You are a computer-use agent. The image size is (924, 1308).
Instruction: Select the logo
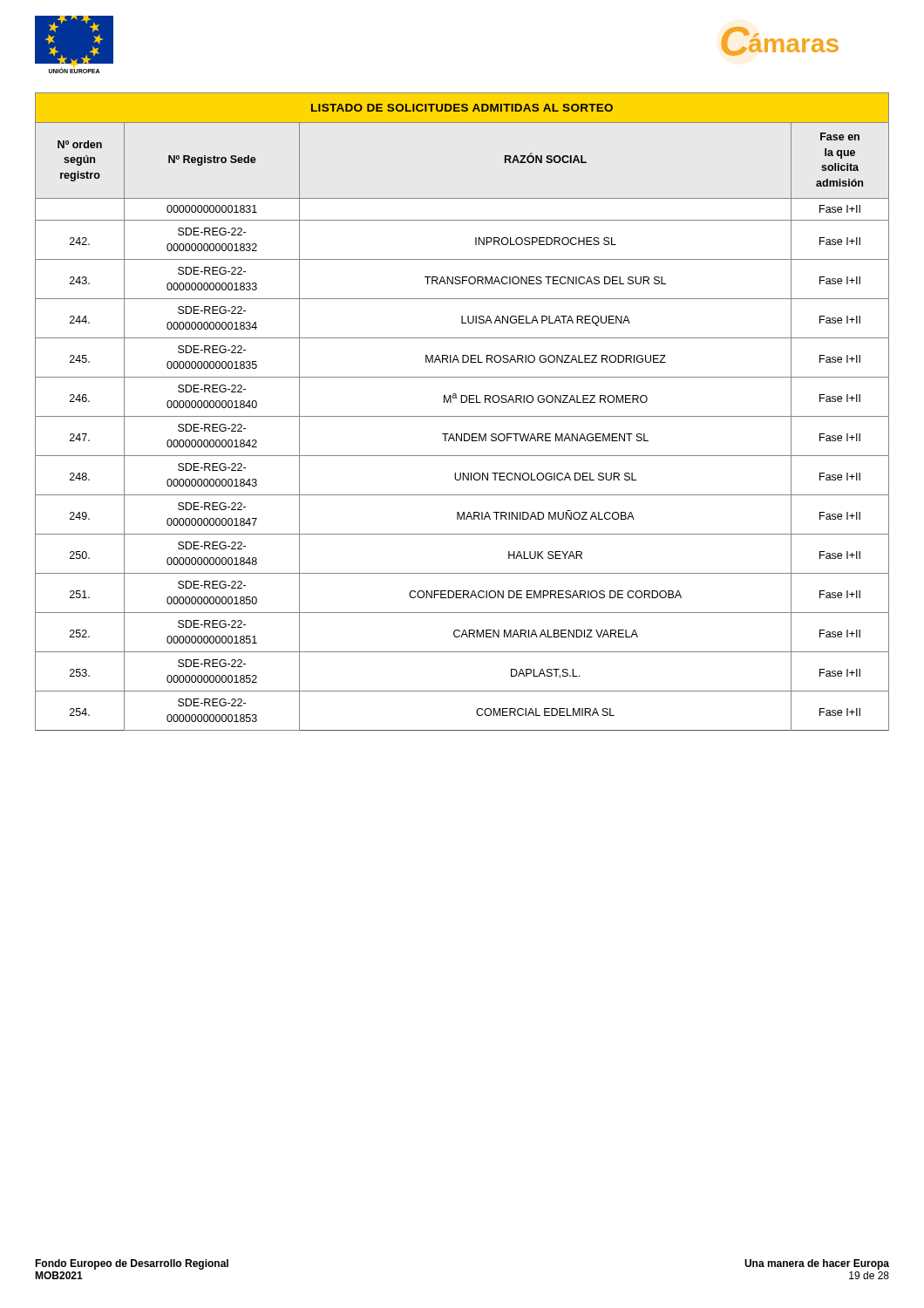click(802, 43)
